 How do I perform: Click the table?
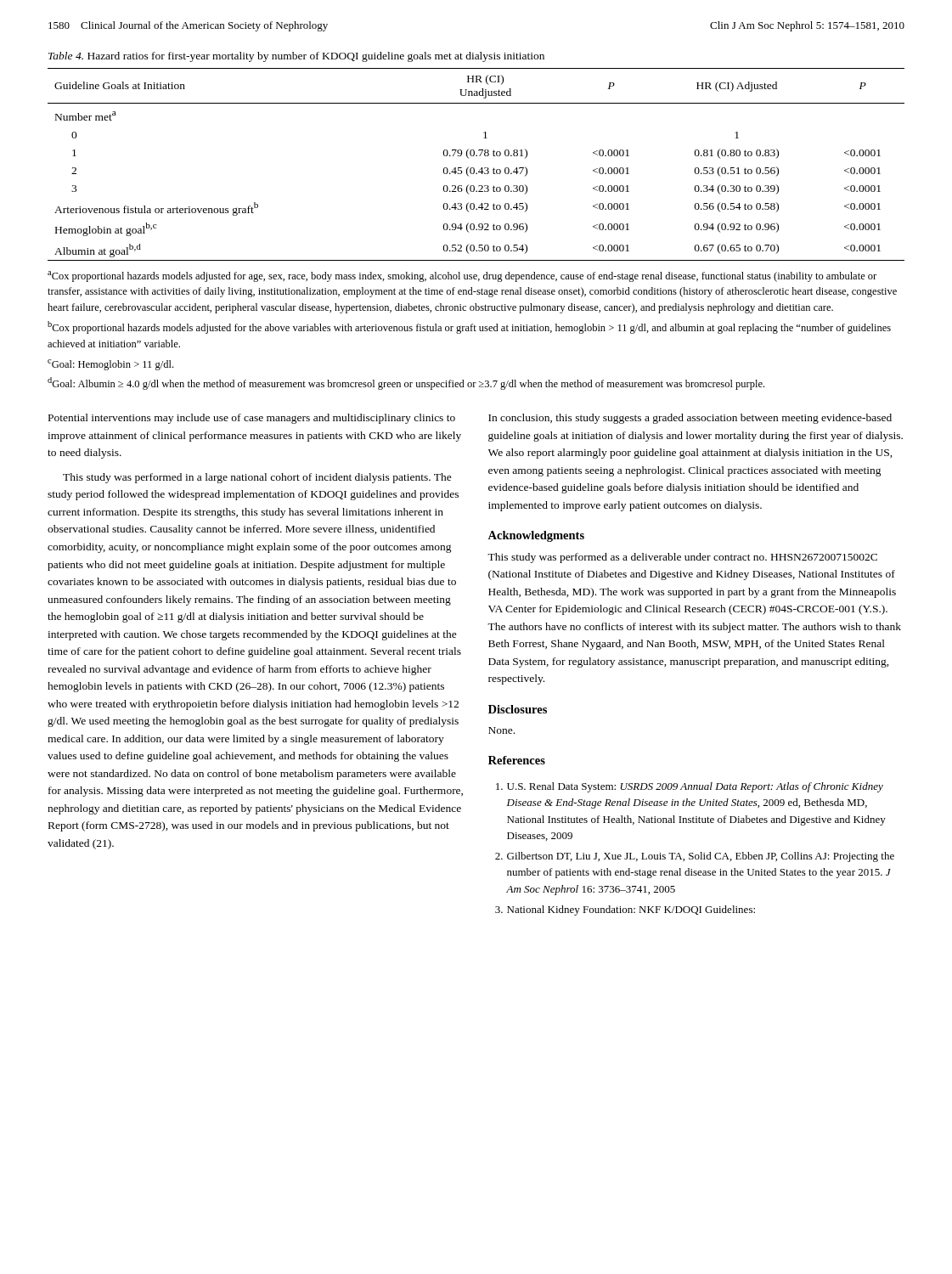pyautogui.click(x=476, y=164)
